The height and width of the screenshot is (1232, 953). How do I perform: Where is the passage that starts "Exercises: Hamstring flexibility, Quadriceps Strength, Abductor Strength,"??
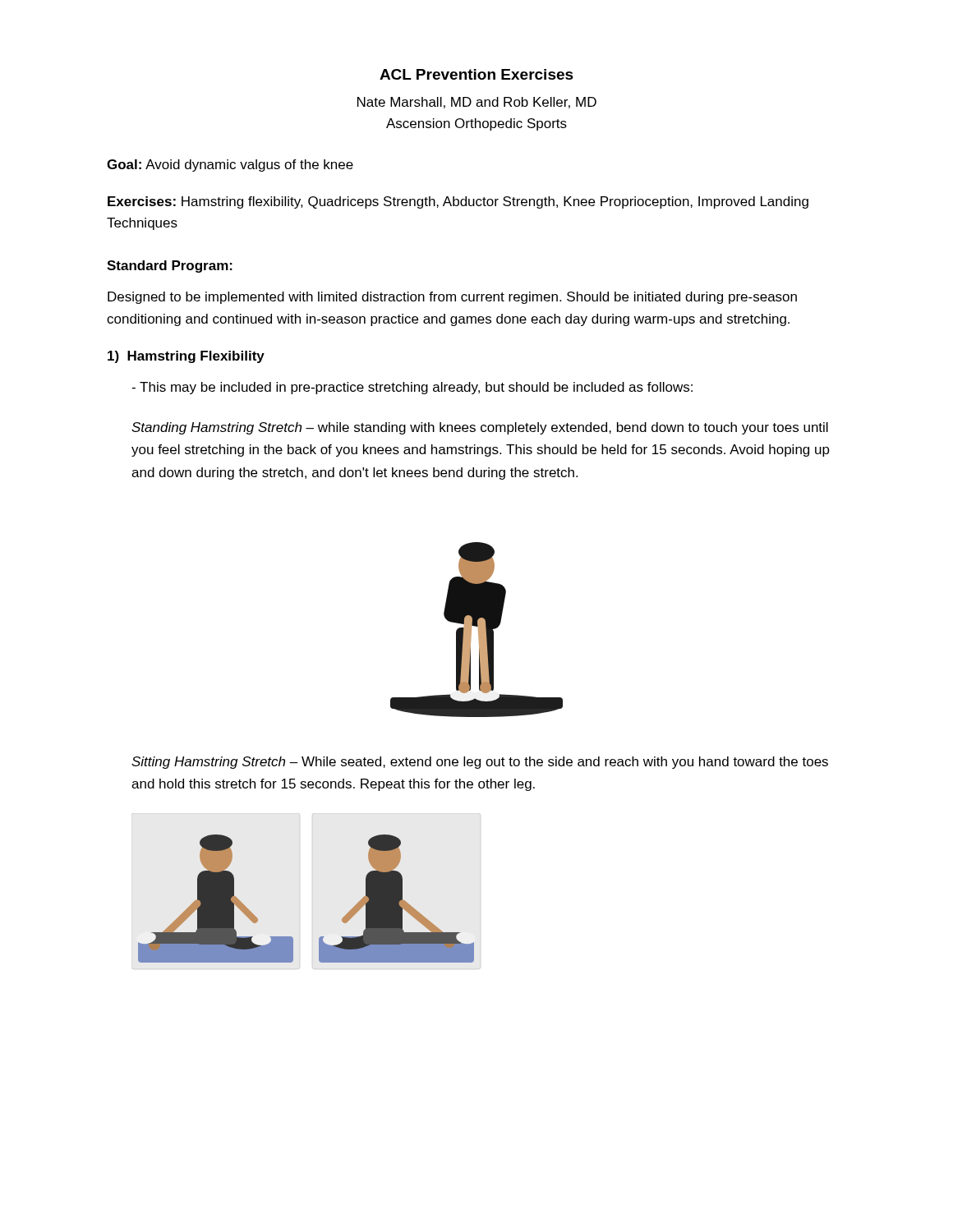point(458,212)
